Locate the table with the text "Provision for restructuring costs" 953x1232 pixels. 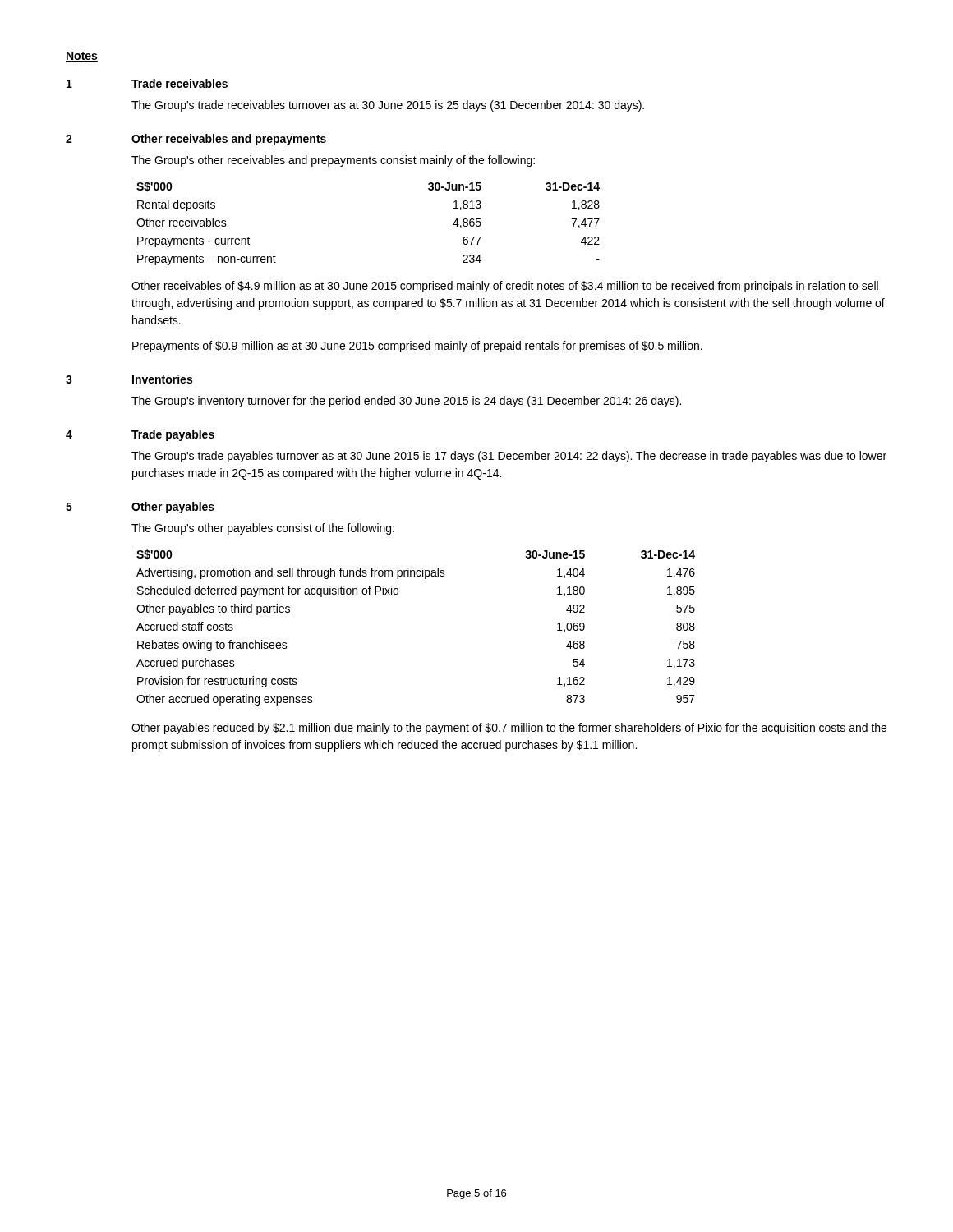(x=509, y=627)
